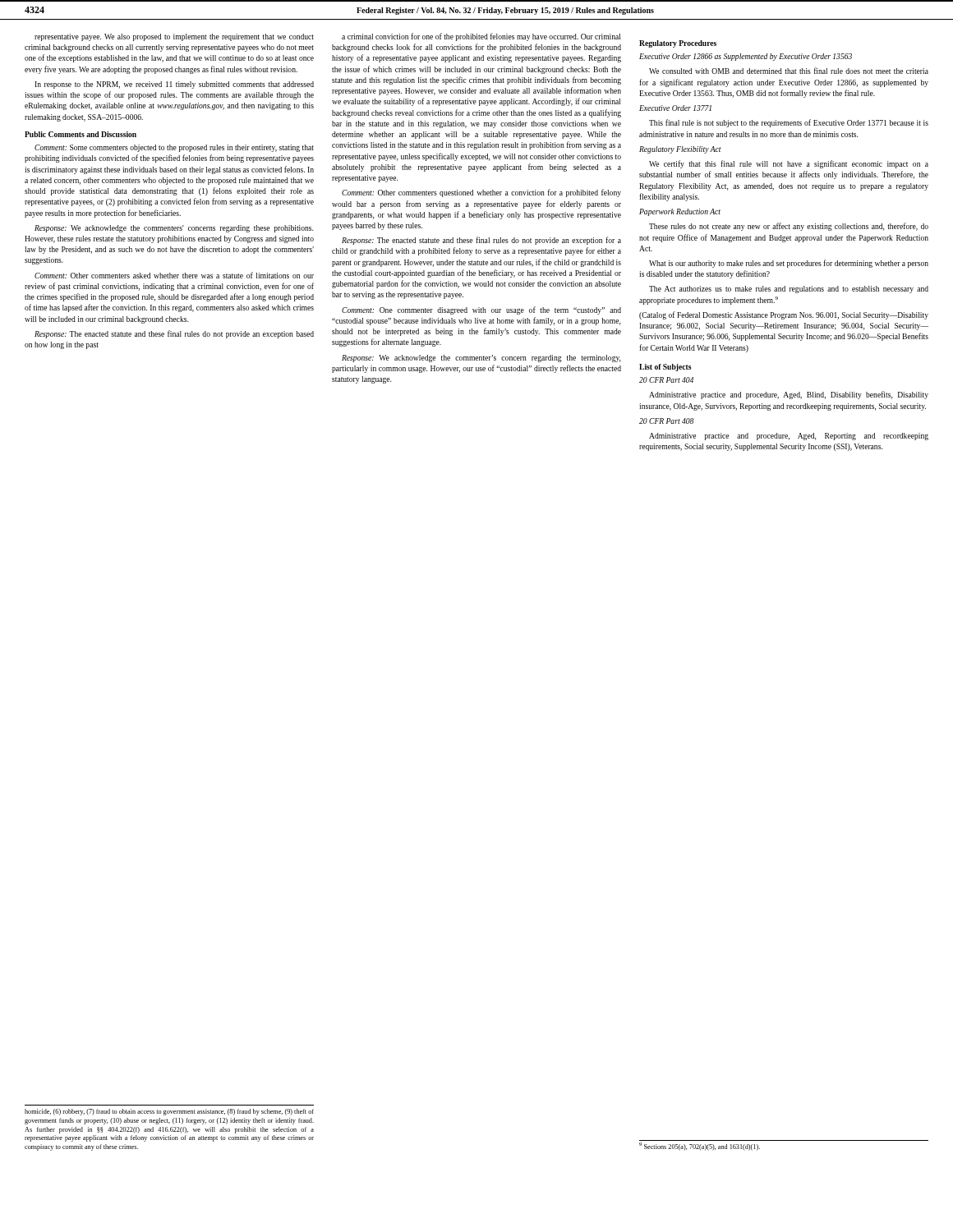The height and width of the screenshot is (1232, 953).
Task: Navigate to the text block starting "We consulted with OMB and determined that this"
Action: [x=784, y=82]
